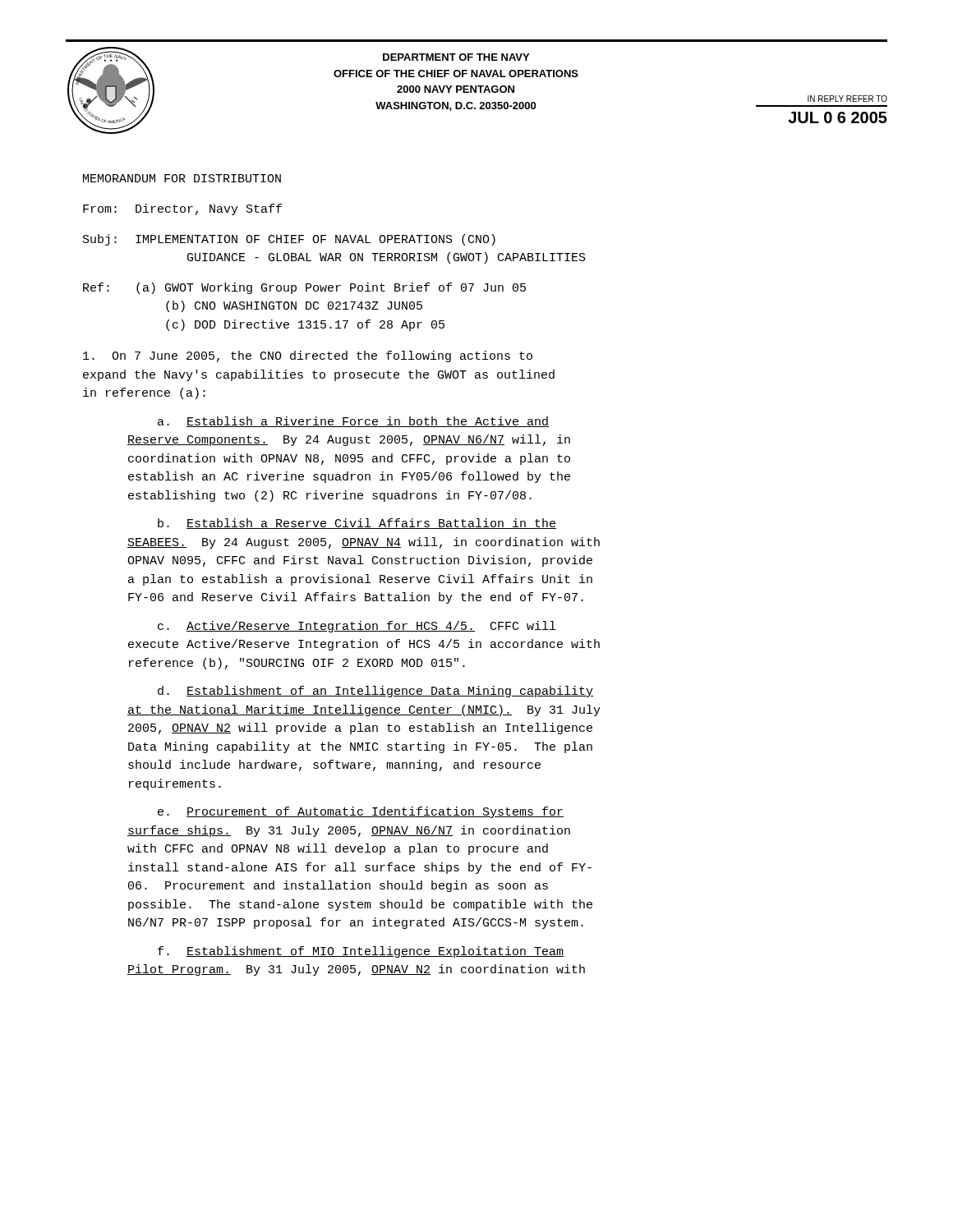Point to the text starting "a. Establish a Riverine Force in both the"
Image resolution: width=953 pixels, height=1232 pixels.
click(x=349, y=459)
